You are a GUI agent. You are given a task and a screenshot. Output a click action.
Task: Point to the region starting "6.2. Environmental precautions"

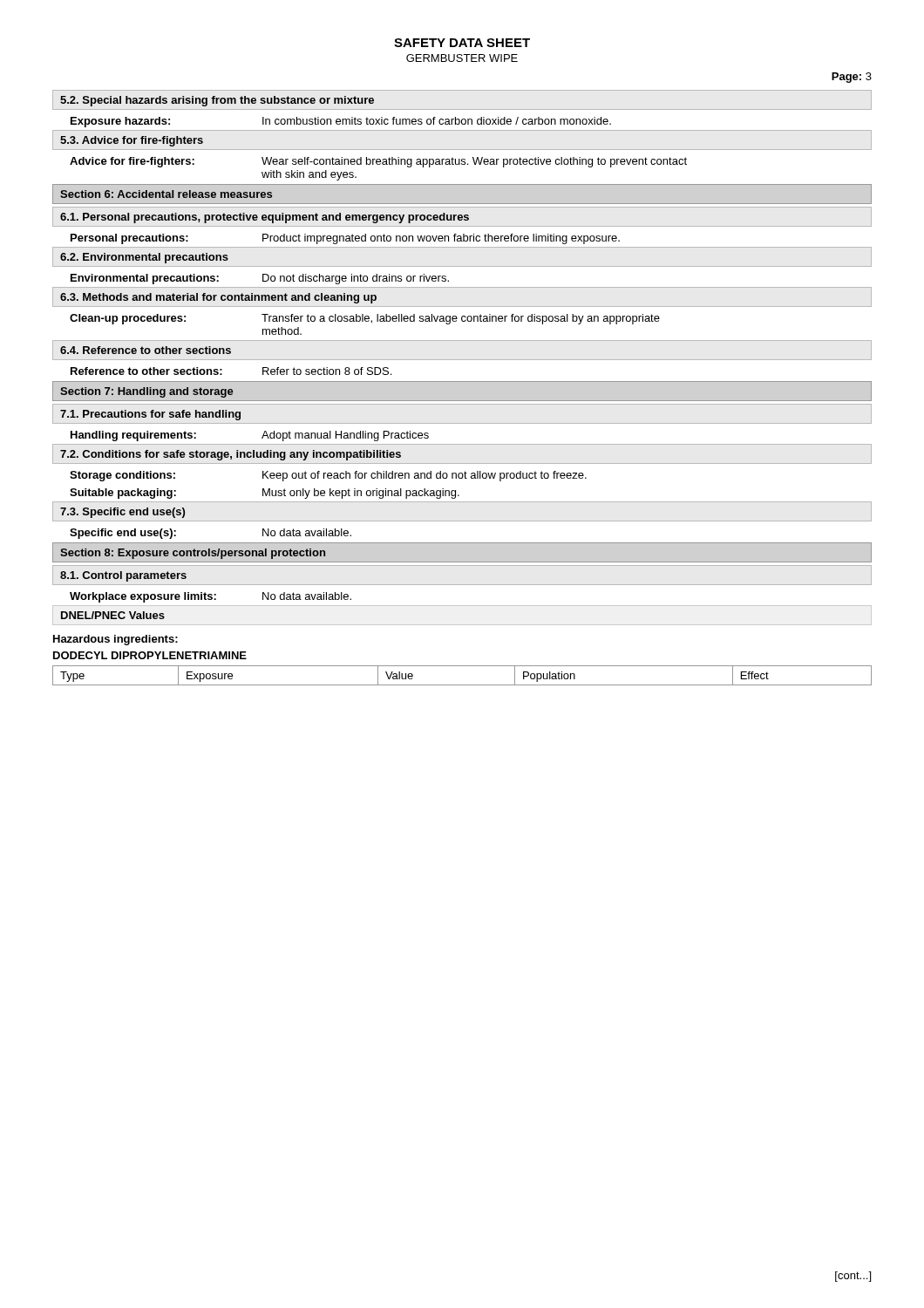[x=144, y=257]
